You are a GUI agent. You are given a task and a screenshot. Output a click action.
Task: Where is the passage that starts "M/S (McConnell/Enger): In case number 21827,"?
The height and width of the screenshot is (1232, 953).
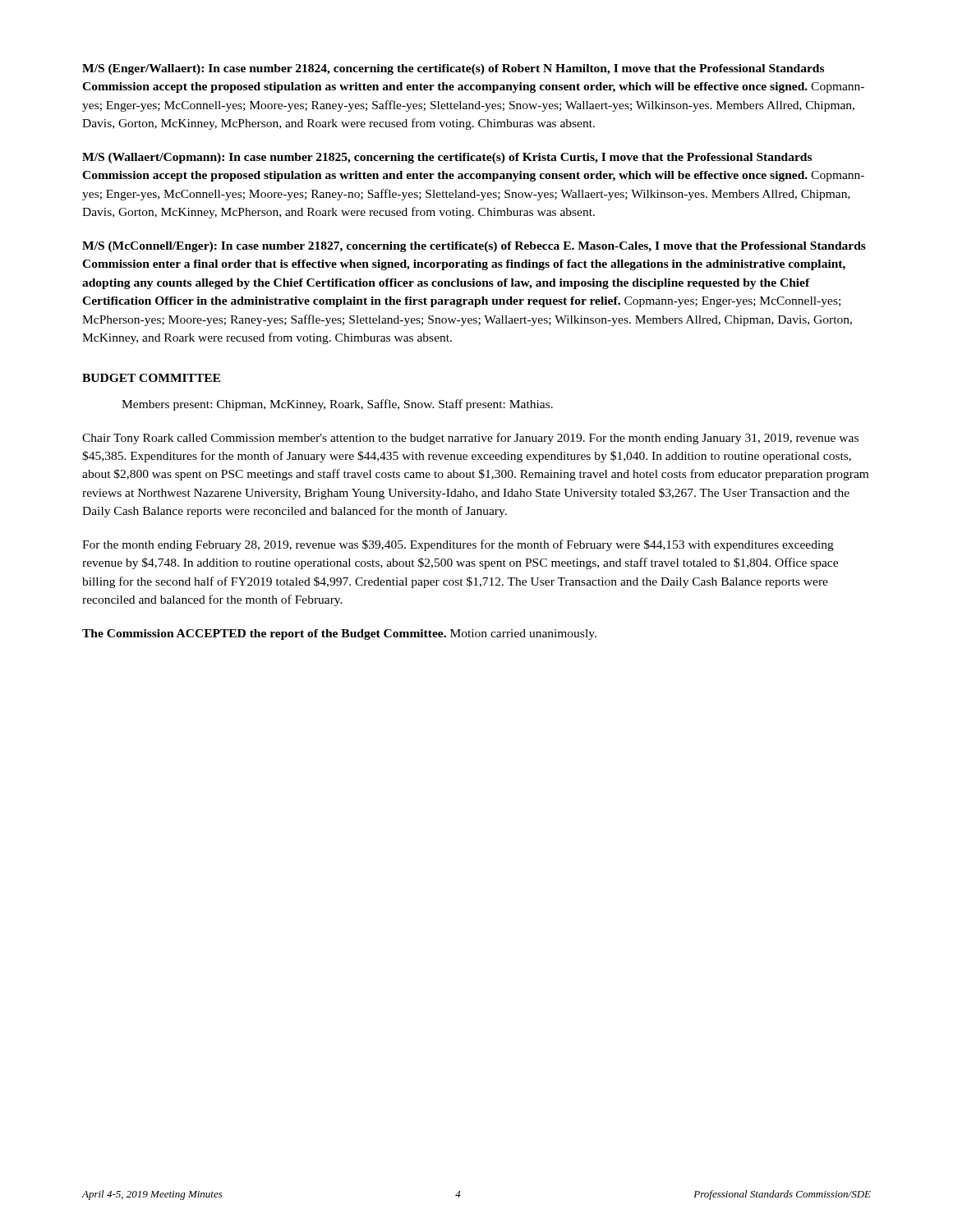[x=474, y=291]
